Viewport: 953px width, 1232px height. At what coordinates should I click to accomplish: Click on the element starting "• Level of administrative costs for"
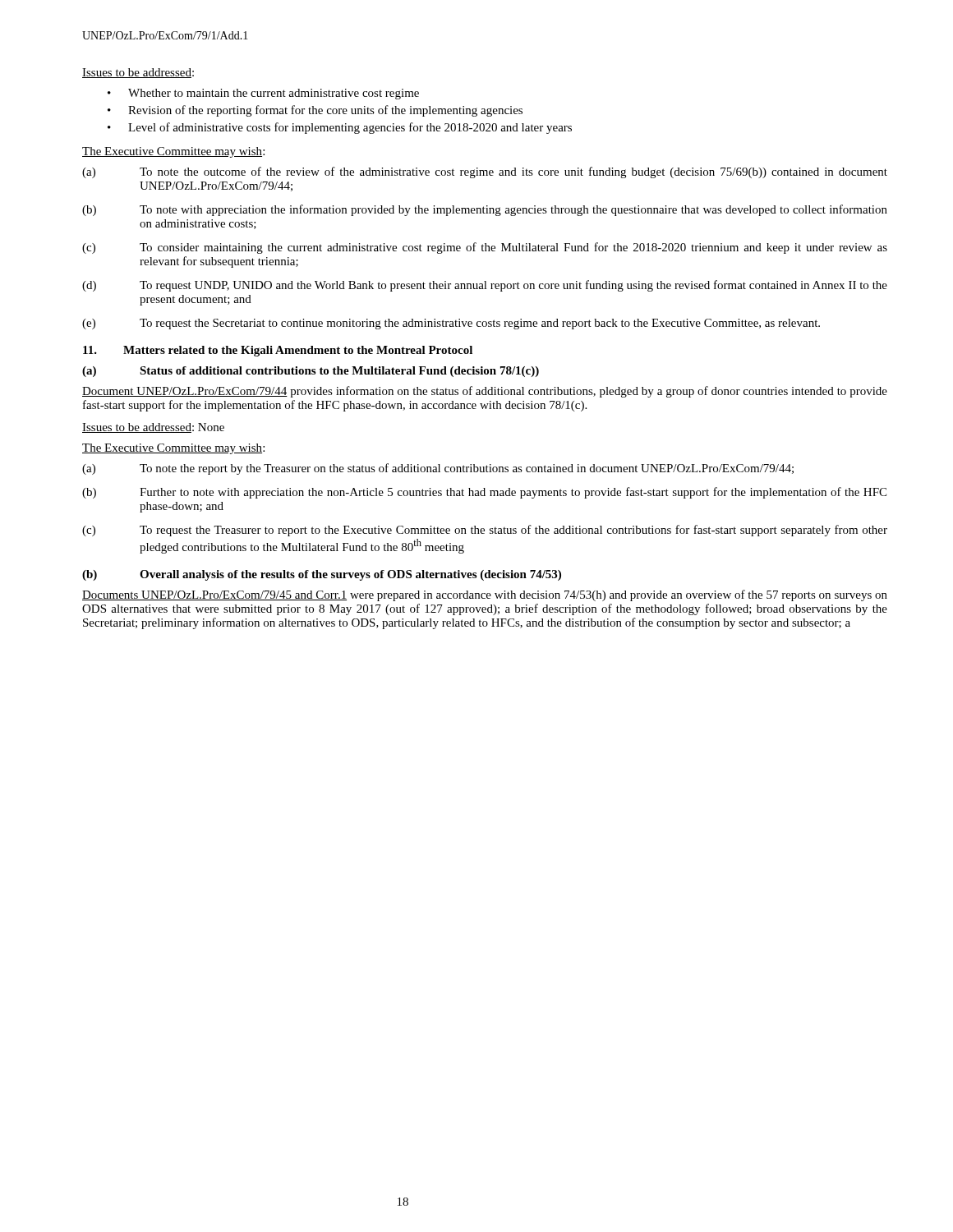[497, 128]
